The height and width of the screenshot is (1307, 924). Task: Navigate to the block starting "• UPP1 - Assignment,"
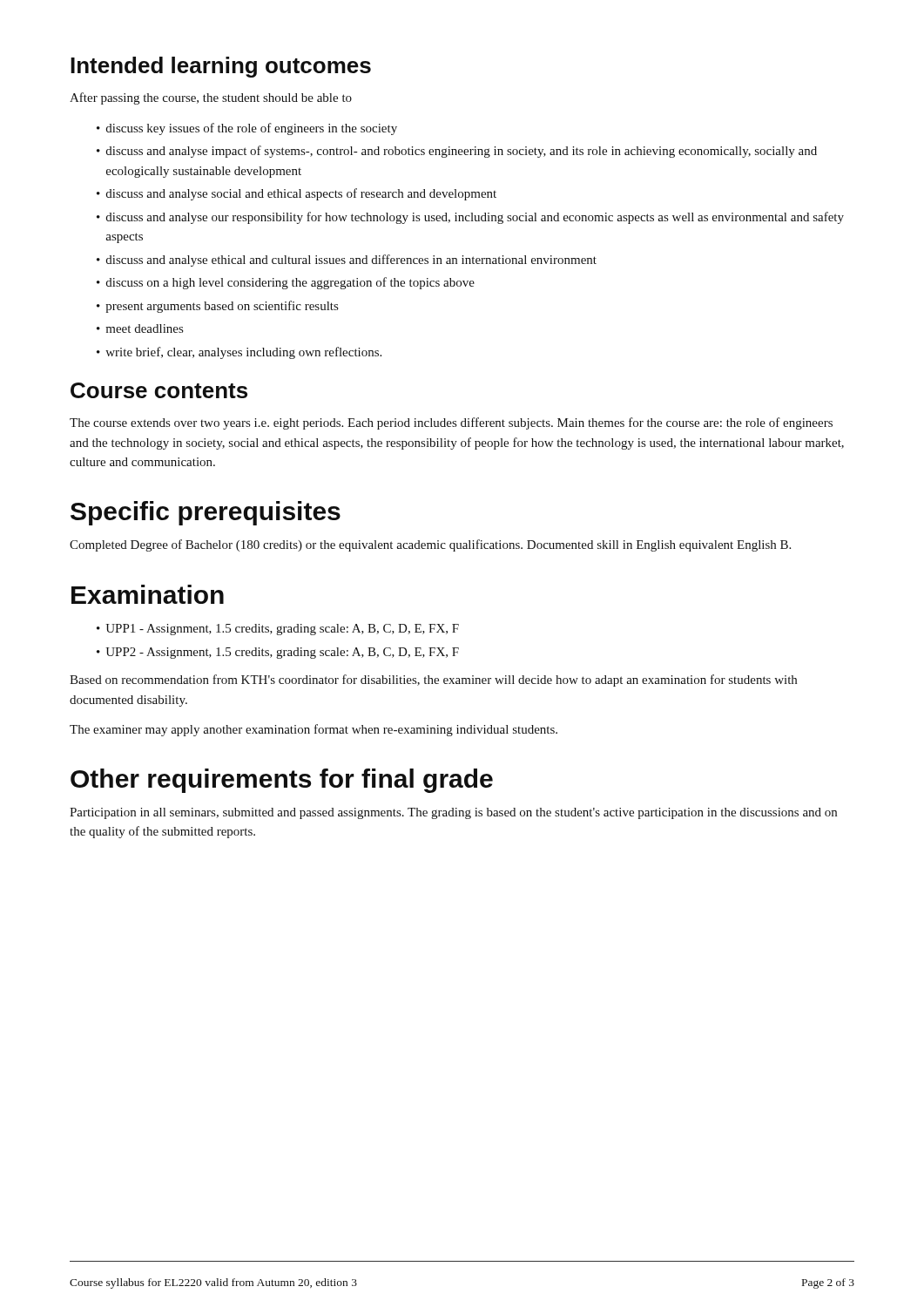point(278,630)
